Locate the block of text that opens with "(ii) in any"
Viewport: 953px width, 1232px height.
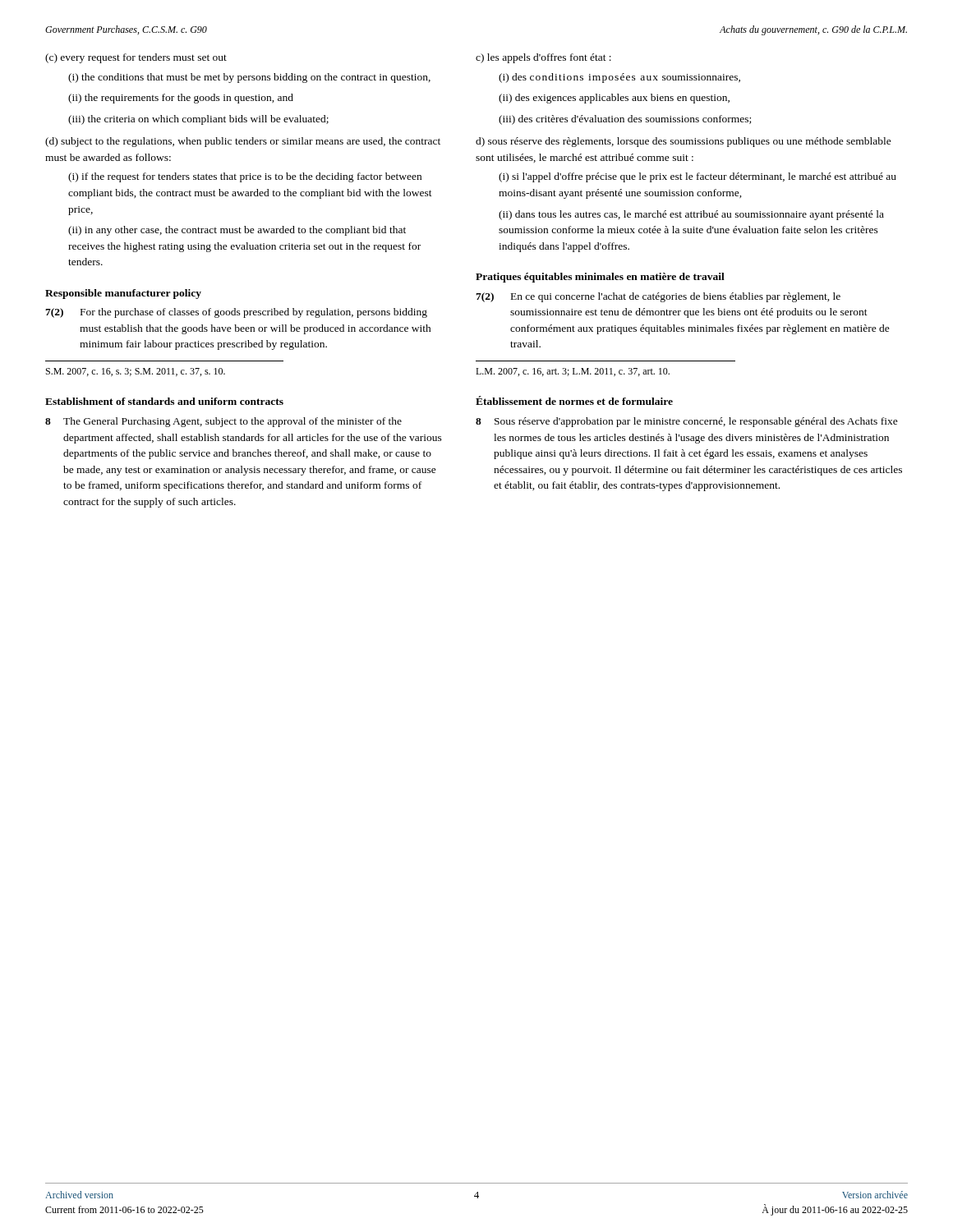point(245,246)
